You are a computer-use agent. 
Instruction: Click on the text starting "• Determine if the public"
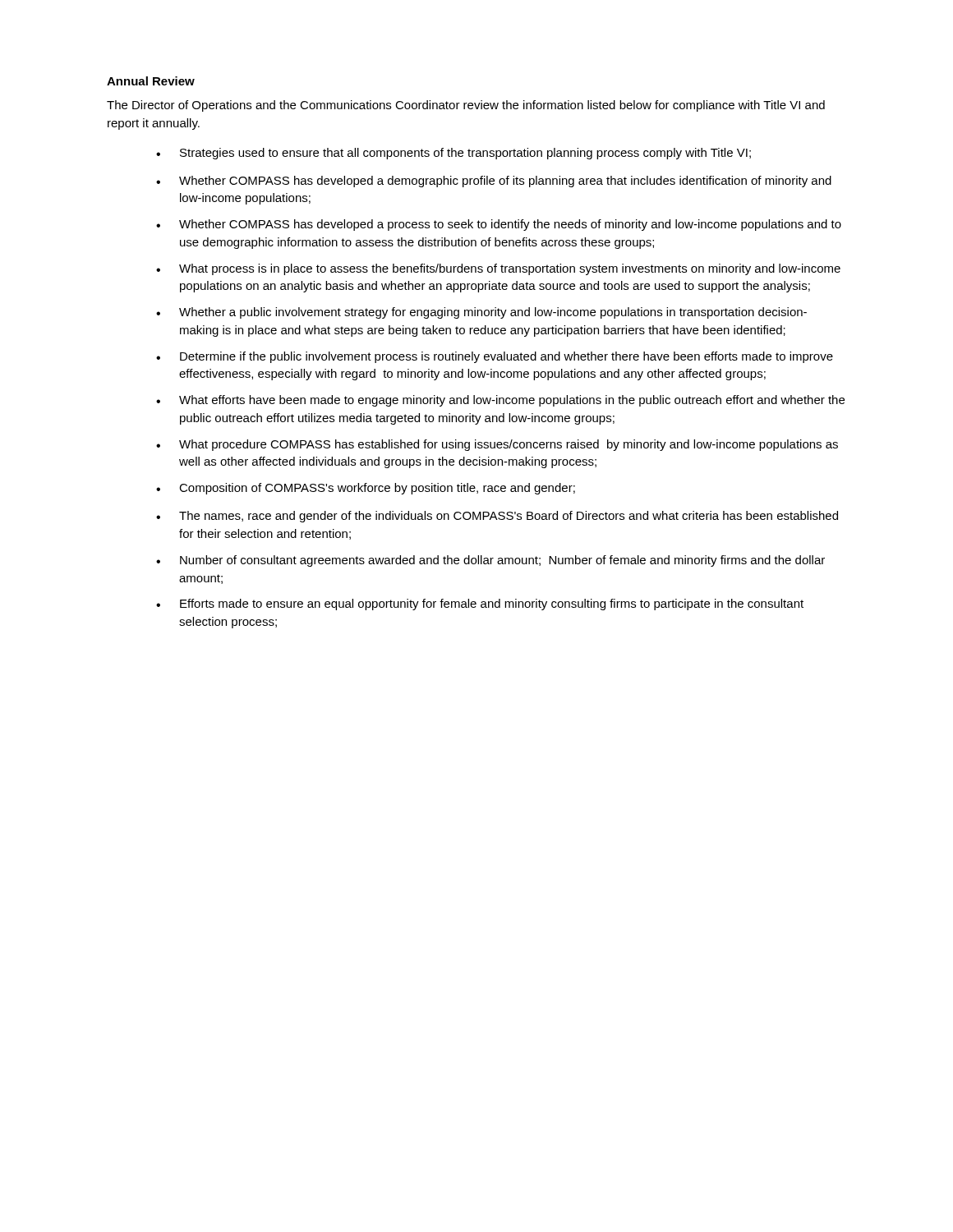[501, 365]
